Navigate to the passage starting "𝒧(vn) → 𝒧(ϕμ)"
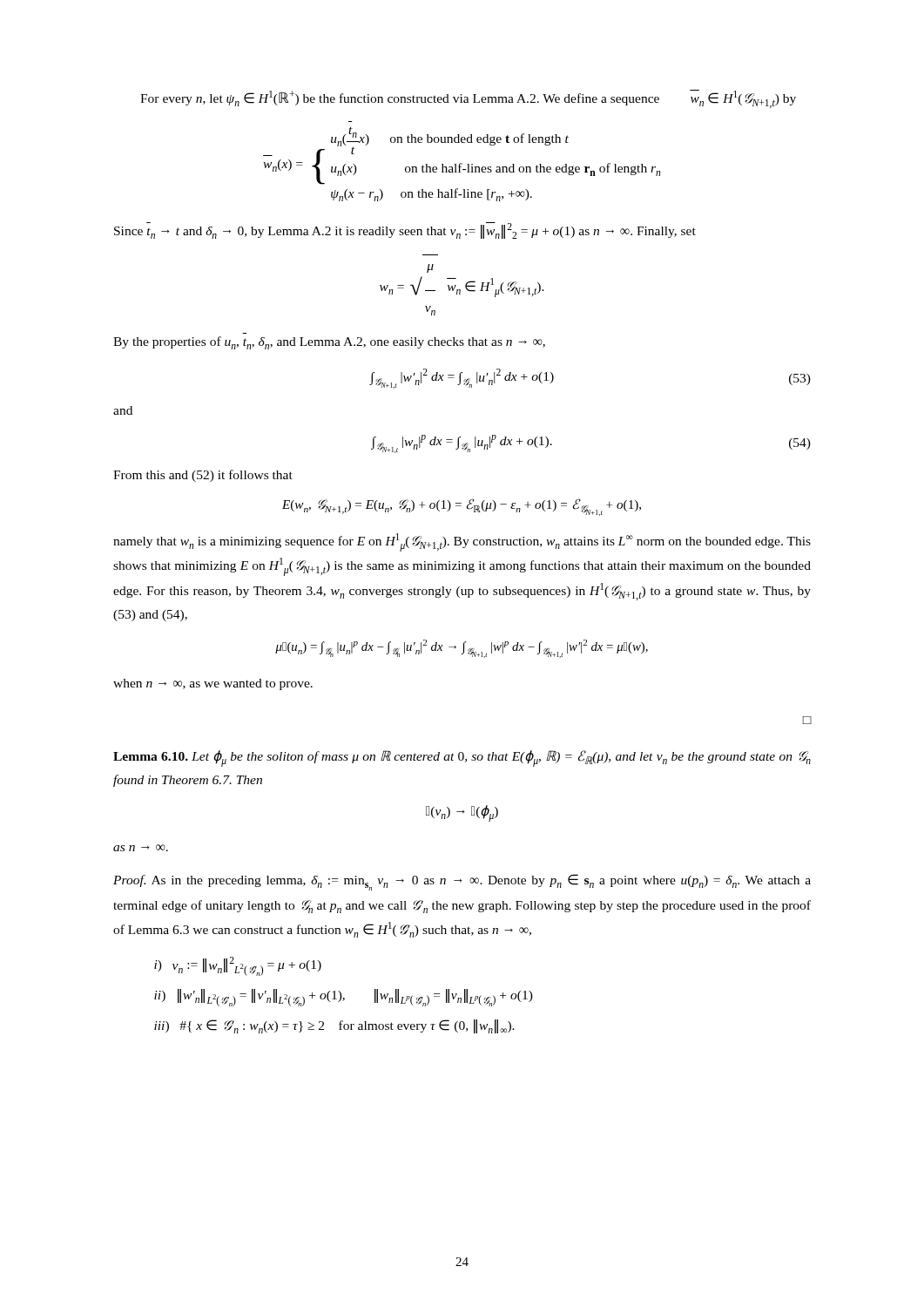Image resolution: width=924 pixels, height=1307 pixels. 462,812
